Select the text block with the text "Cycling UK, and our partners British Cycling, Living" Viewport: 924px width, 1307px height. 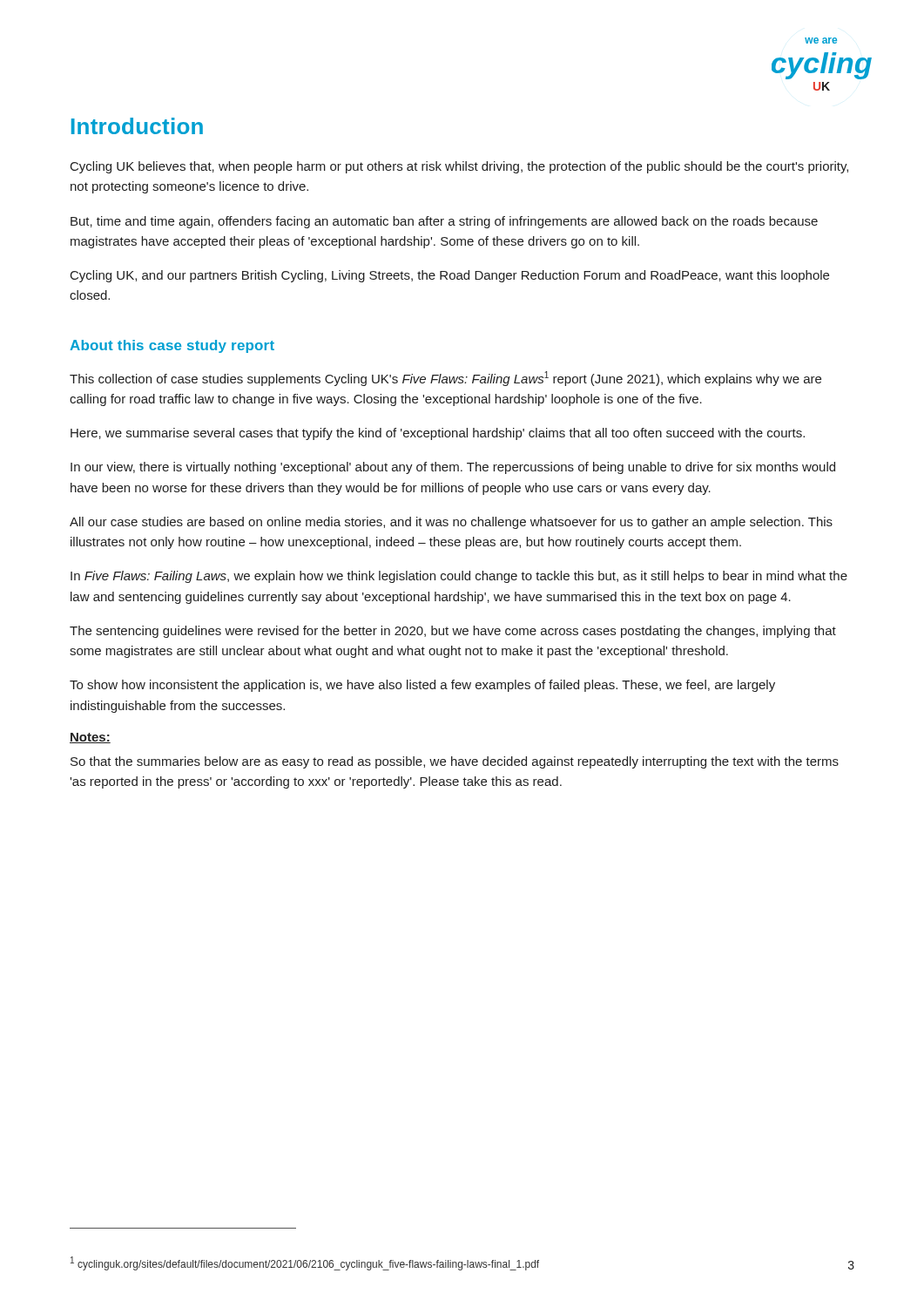450,285
